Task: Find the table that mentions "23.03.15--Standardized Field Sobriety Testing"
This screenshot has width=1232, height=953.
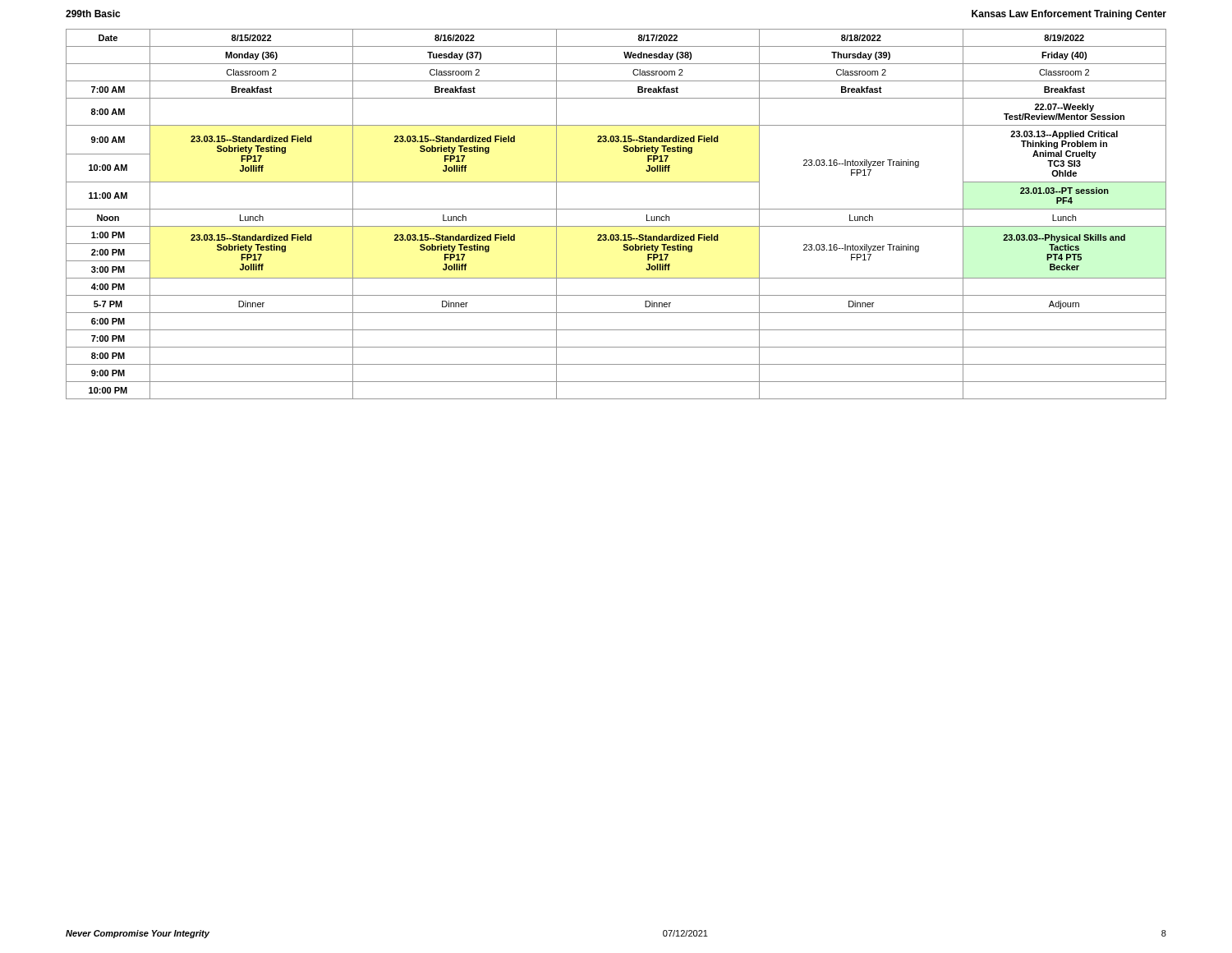Action: coord(616,214)
